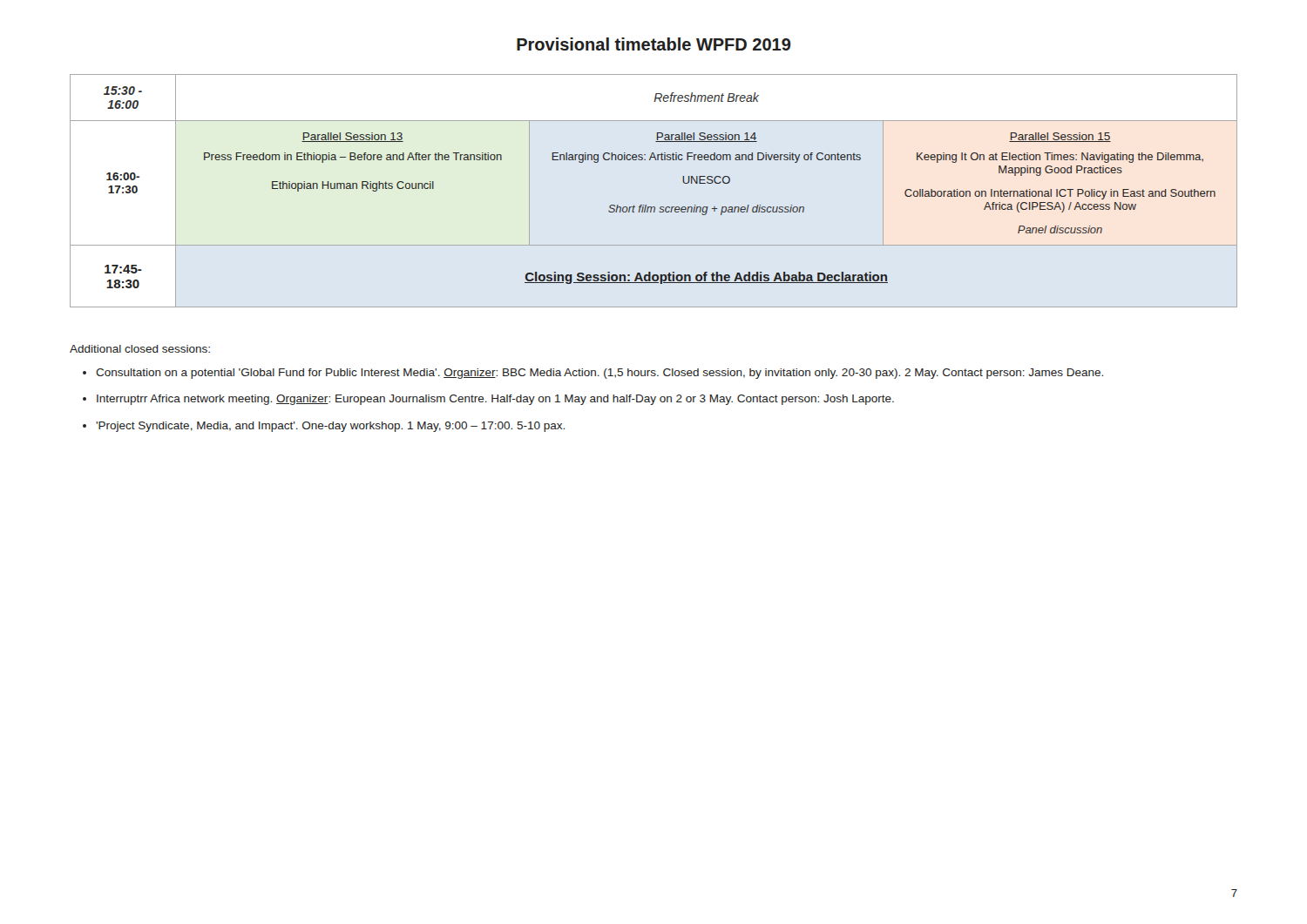The image size is (1307, 924).
Task: Locate the text containing "Additional closed sessions:"
Action: pyautogui.click(x=140, y=349)
